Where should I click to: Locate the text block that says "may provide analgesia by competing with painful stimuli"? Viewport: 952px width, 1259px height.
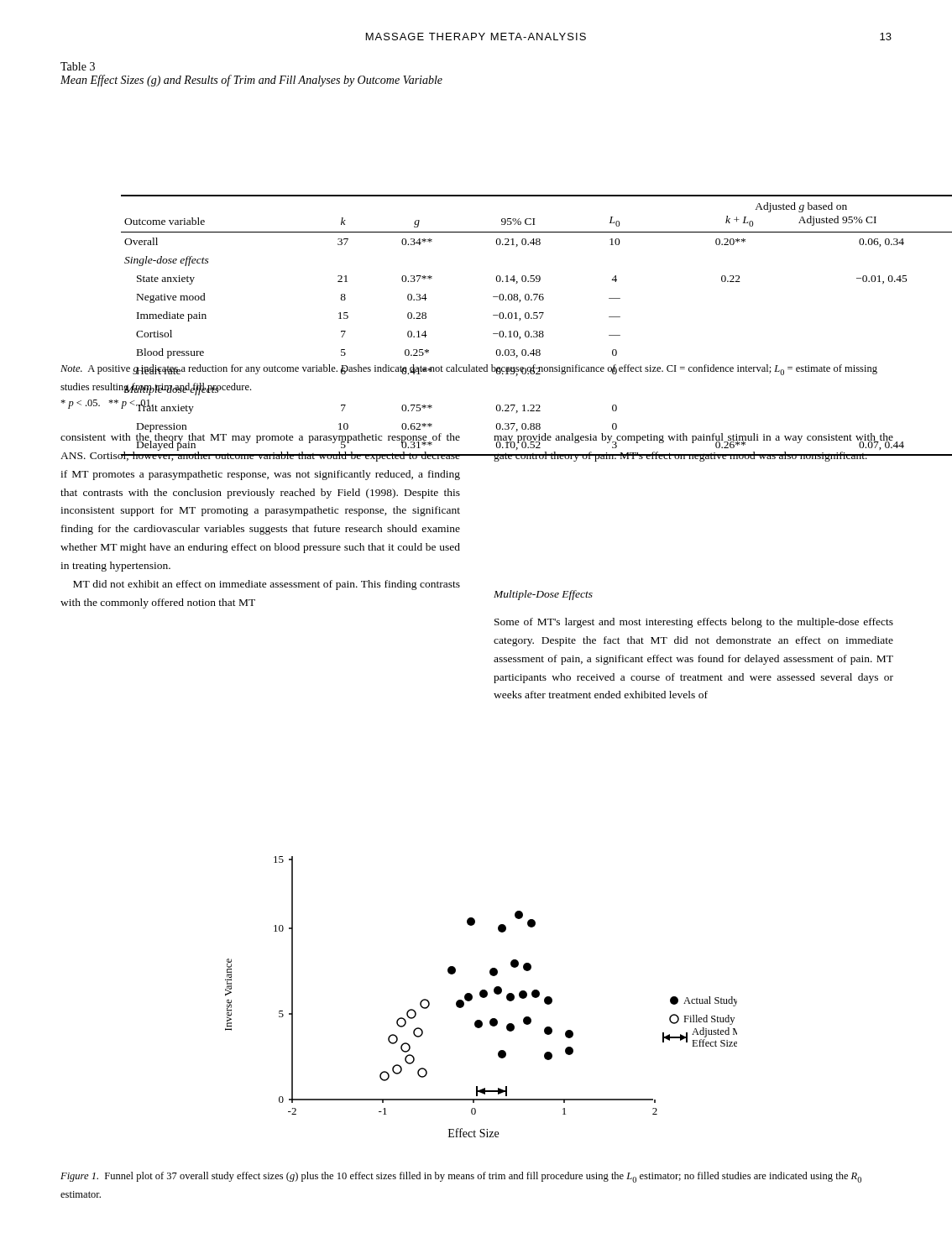click(x=693, y=446)
